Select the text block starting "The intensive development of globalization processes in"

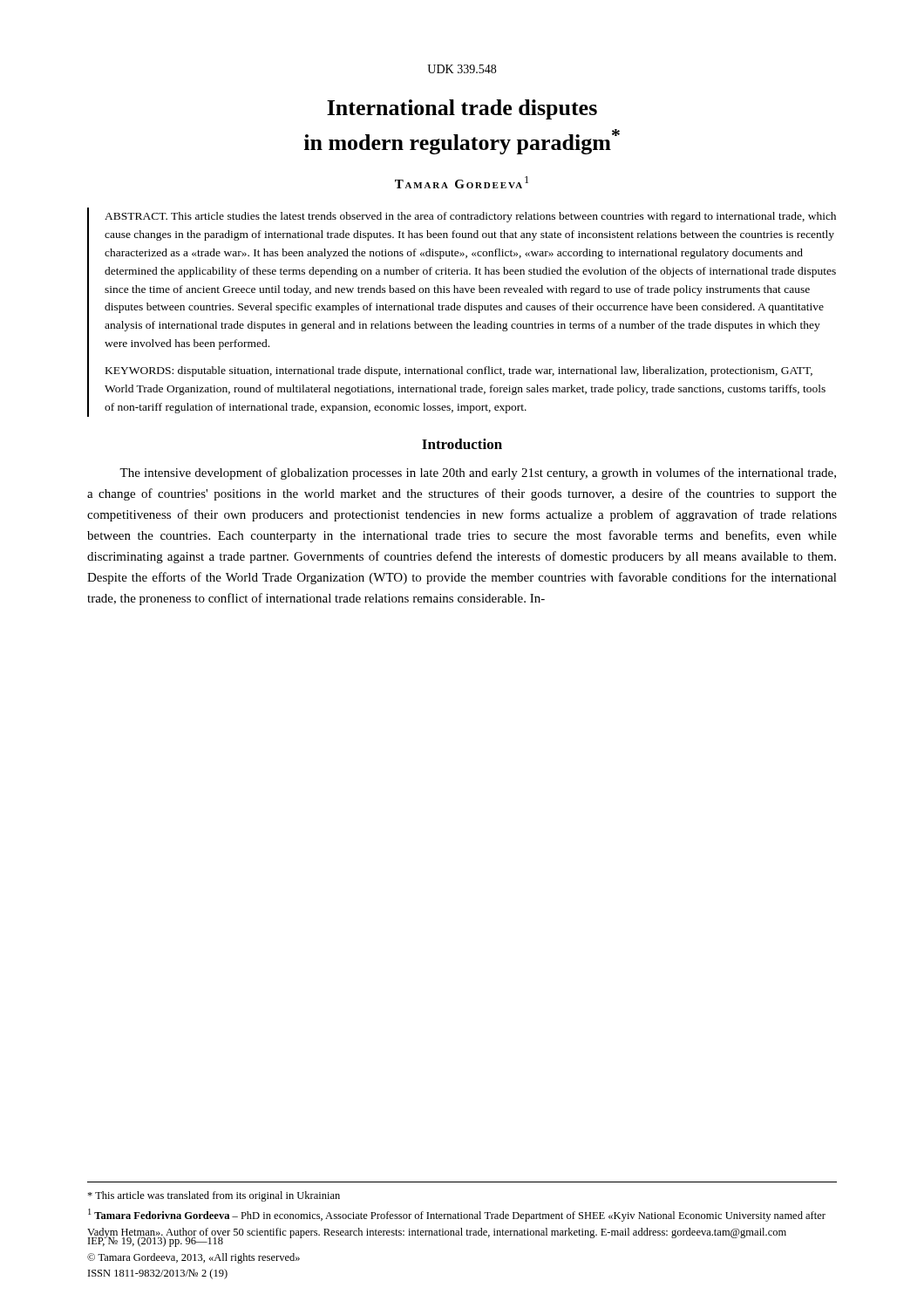pos(462,535)
